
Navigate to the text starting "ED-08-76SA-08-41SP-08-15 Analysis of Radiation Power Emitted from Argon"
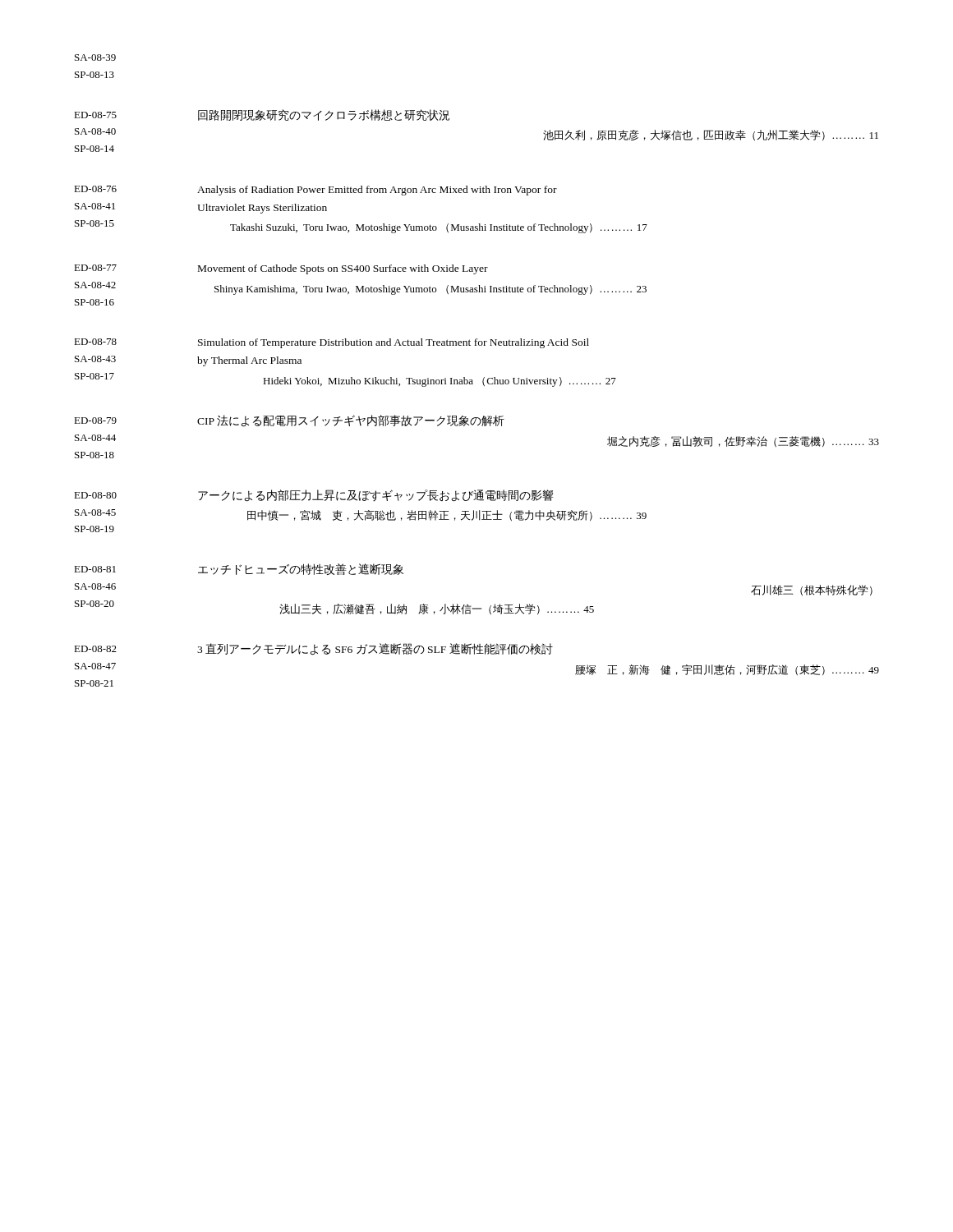click(x=315, y=191)
